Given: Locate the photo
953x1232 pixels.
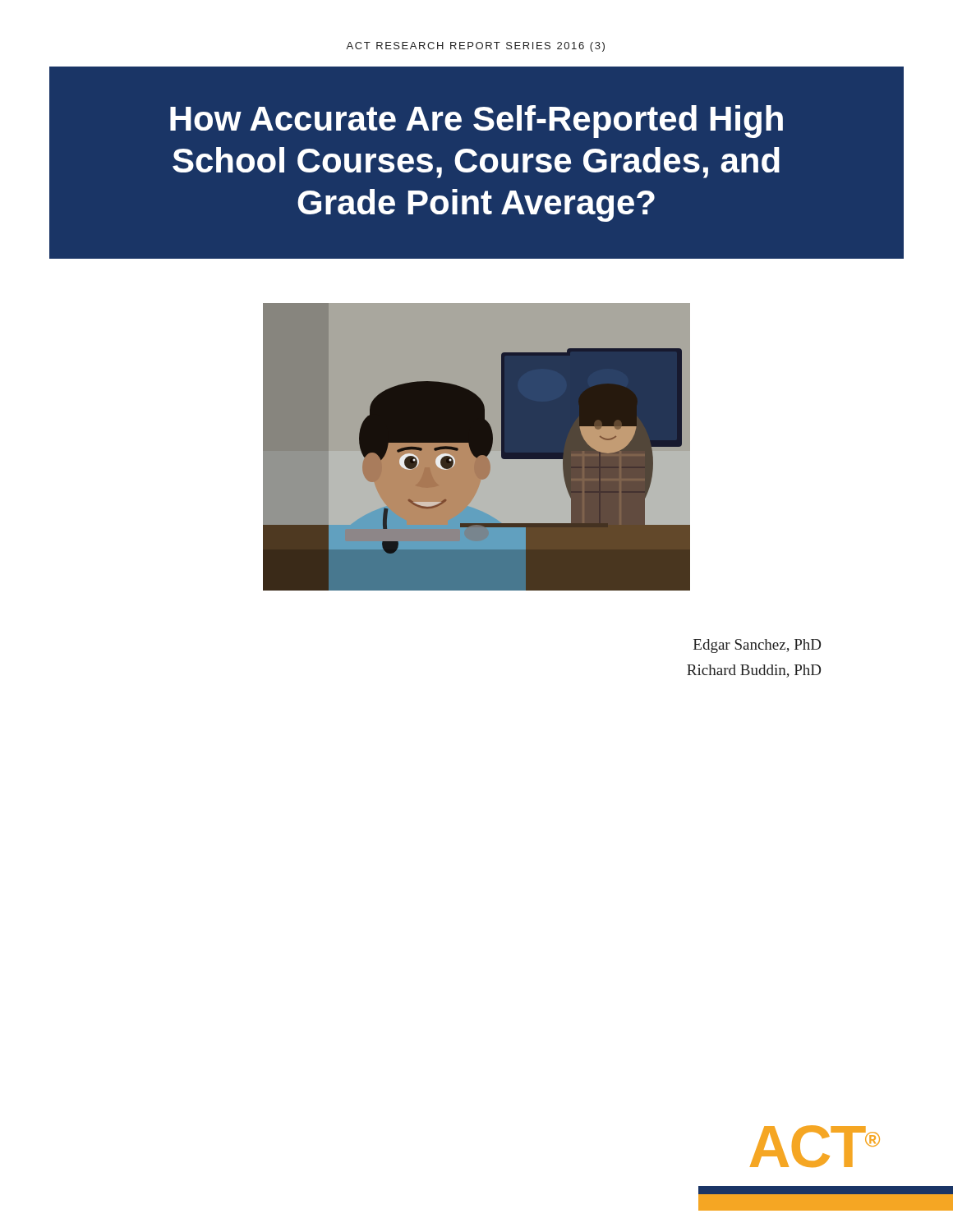Looking at the screenshot, I should pyautogui.click(x=476, y=447).
